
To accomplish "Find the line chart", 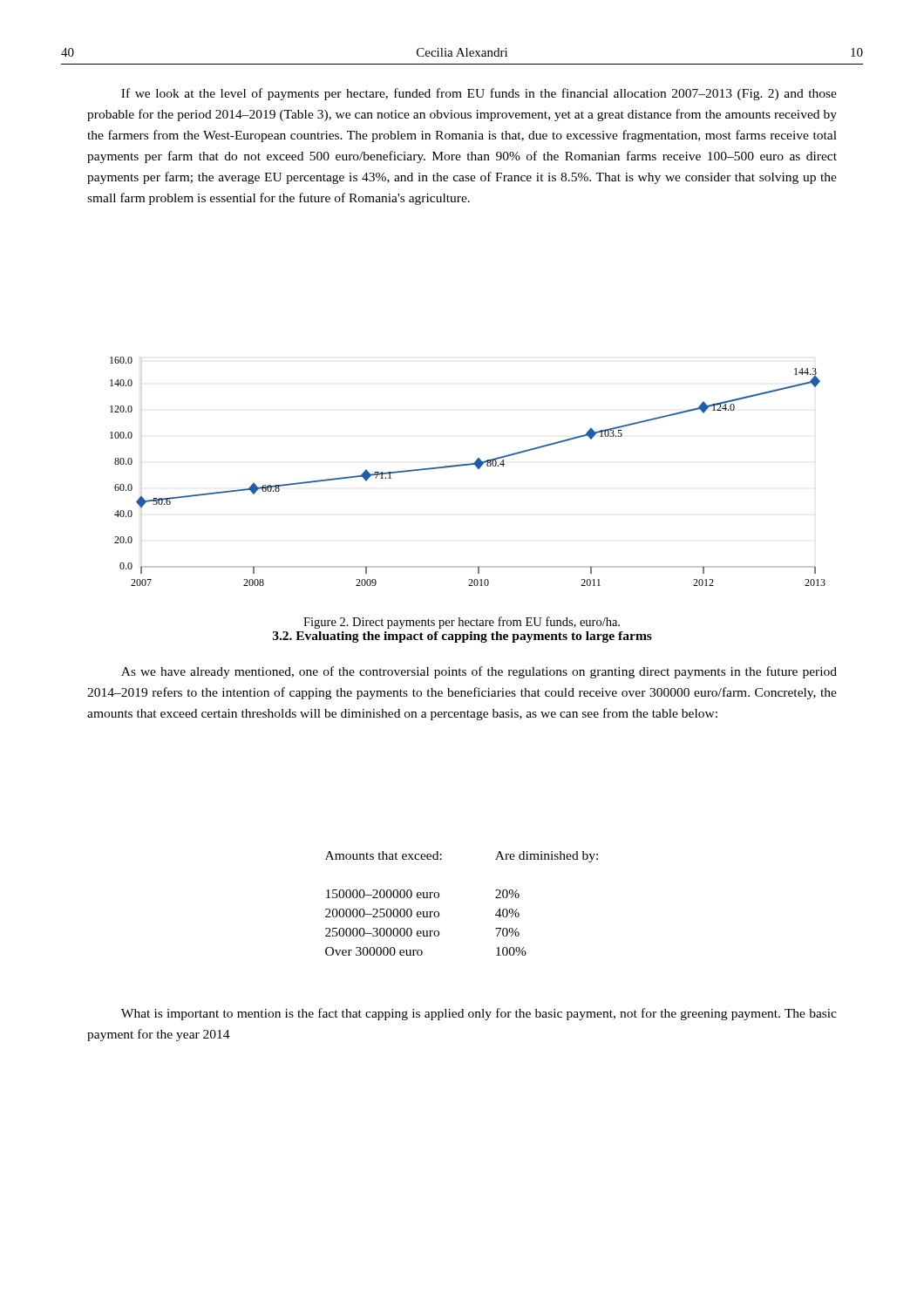I will (x=462, y=489).
